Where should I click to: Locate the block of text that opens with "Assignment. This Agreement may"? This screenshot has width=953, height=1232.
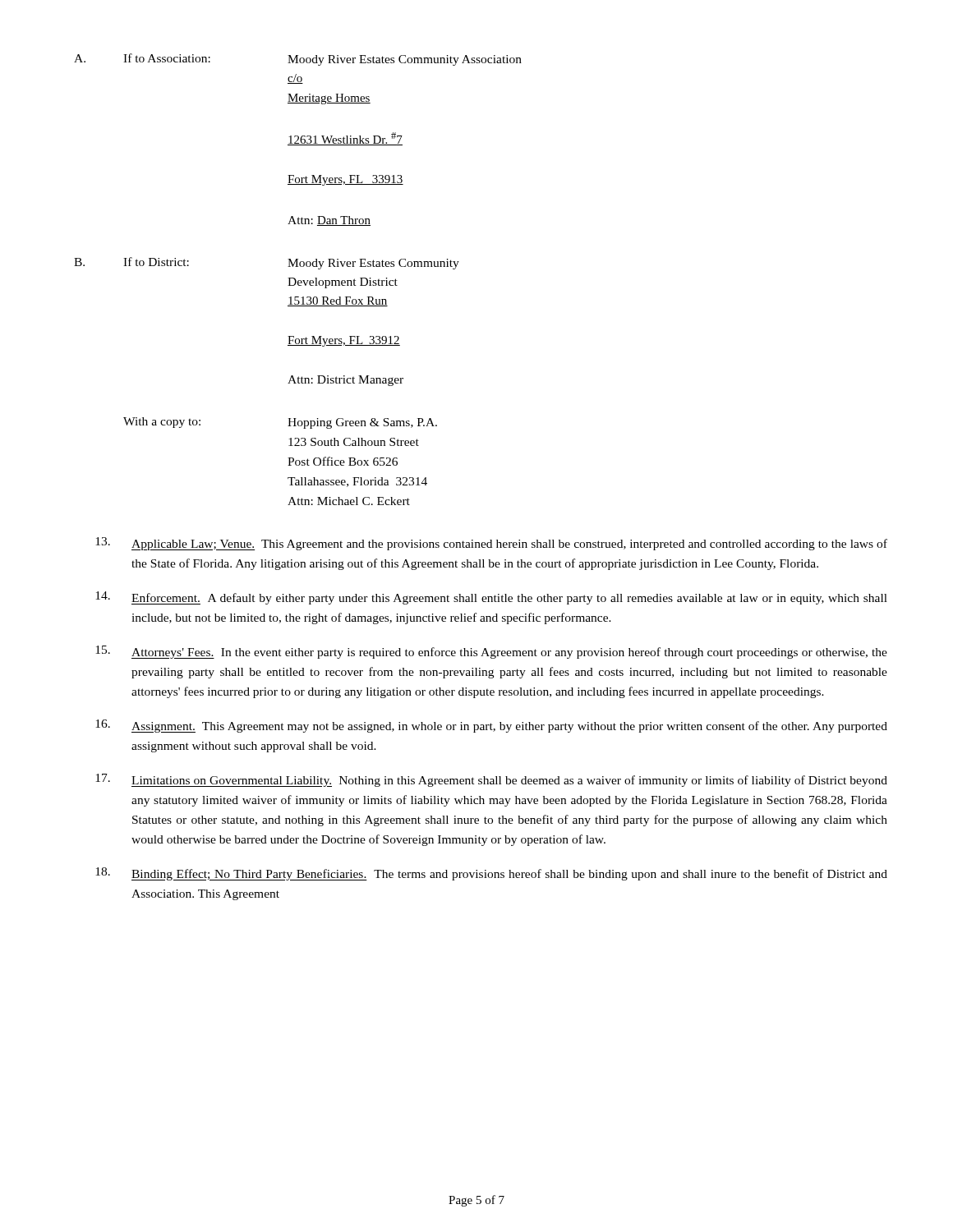click(x=481, y=736)
